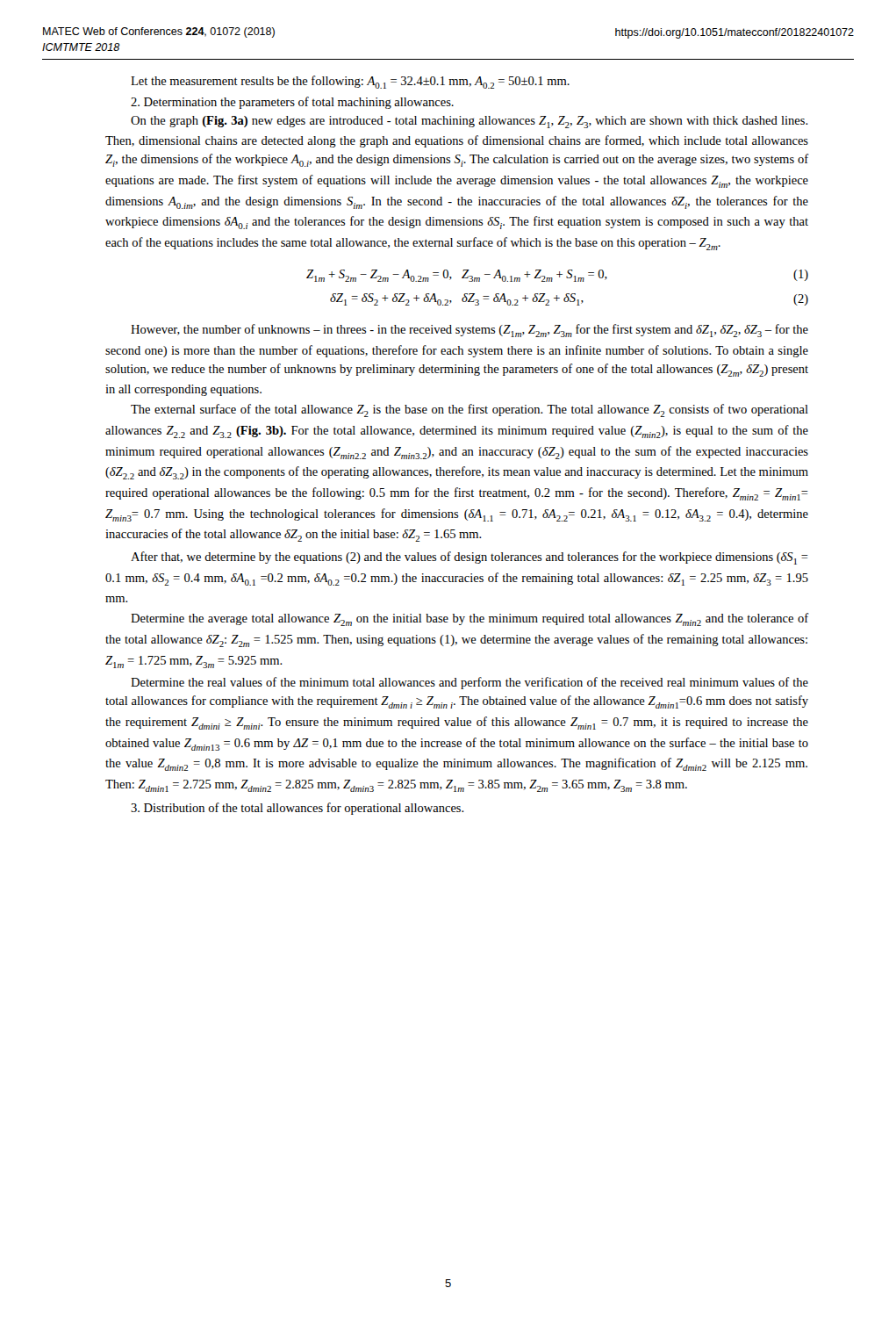896x1317 pixels.
Task: Navigate to the text block starting "3. Distribution of the total"
Action: coord(298,808)
